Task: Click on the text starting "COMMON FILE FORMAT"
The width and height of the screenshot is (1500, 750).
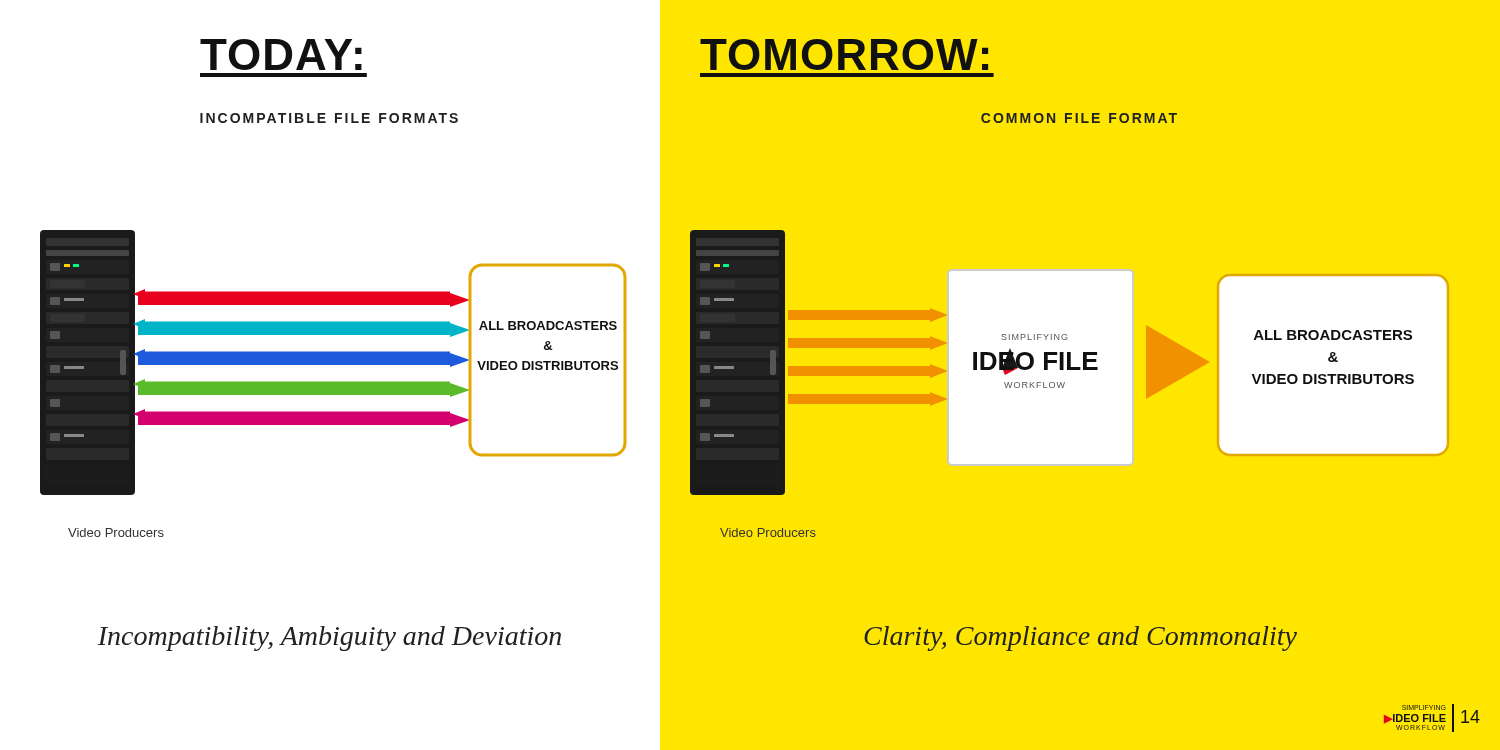Action: 1080,118
